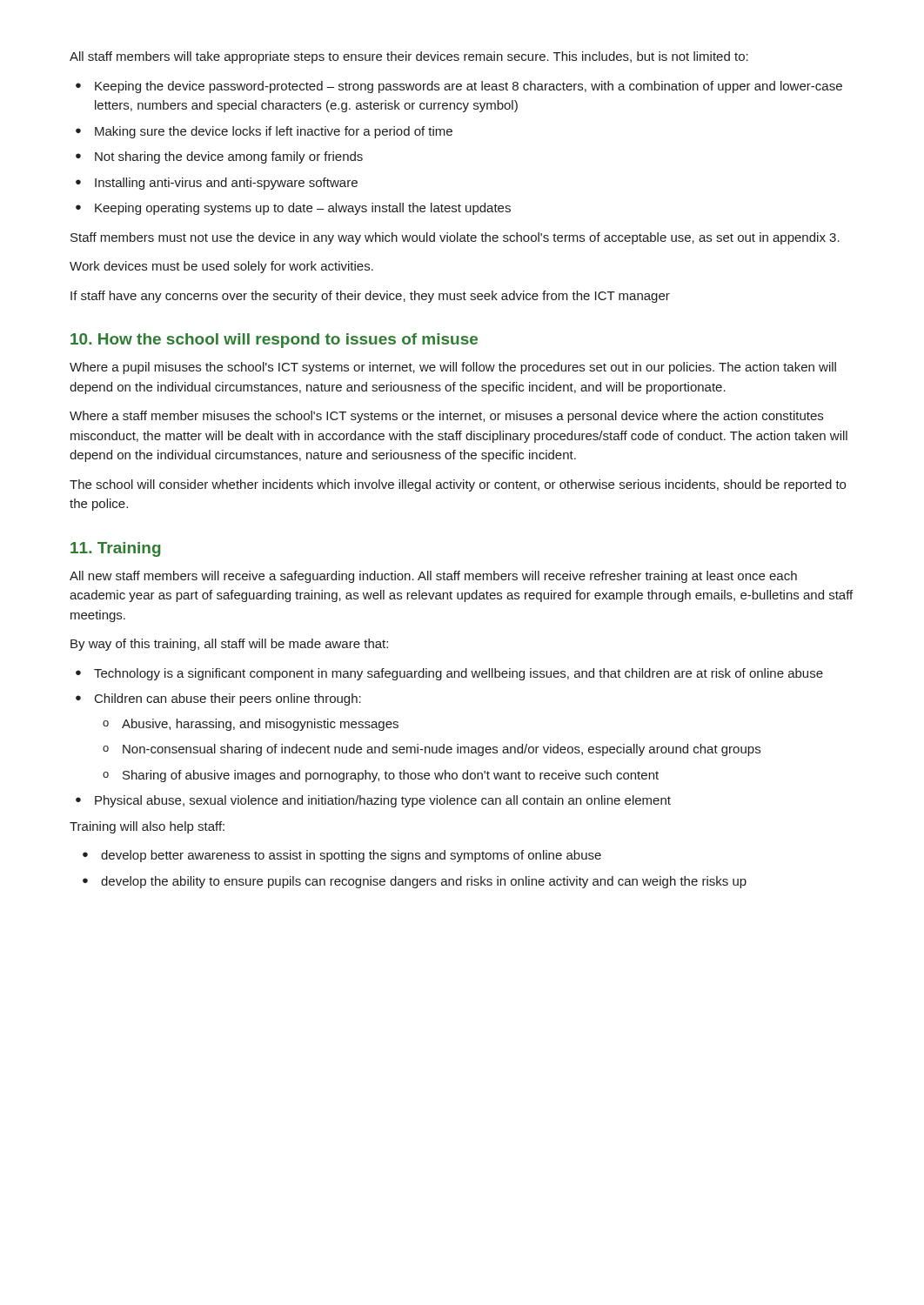
Task: Click the passage that begins "Installing anti-virus and"
Action: tap(226, 182)
